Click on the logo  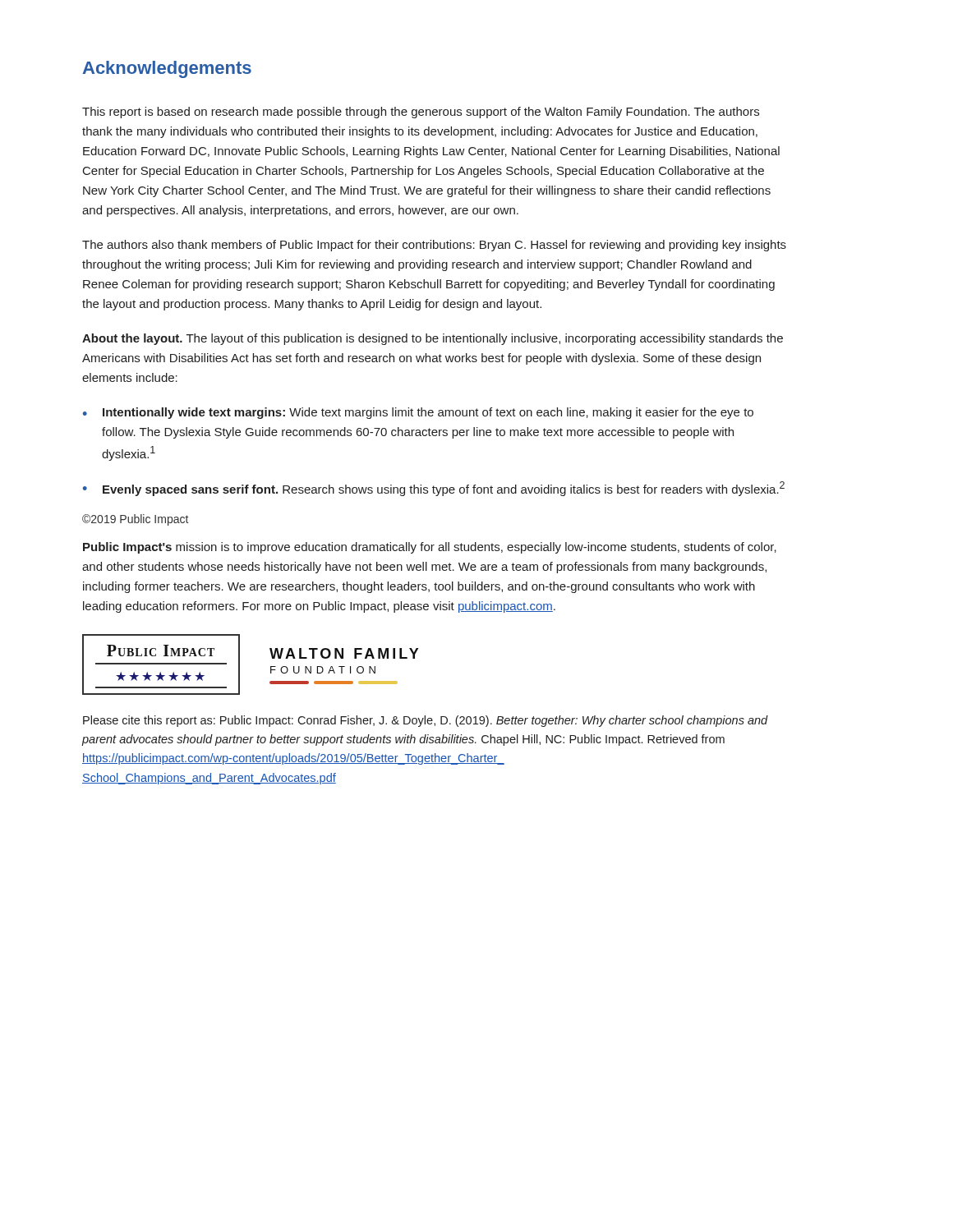[x=435, y=664]
